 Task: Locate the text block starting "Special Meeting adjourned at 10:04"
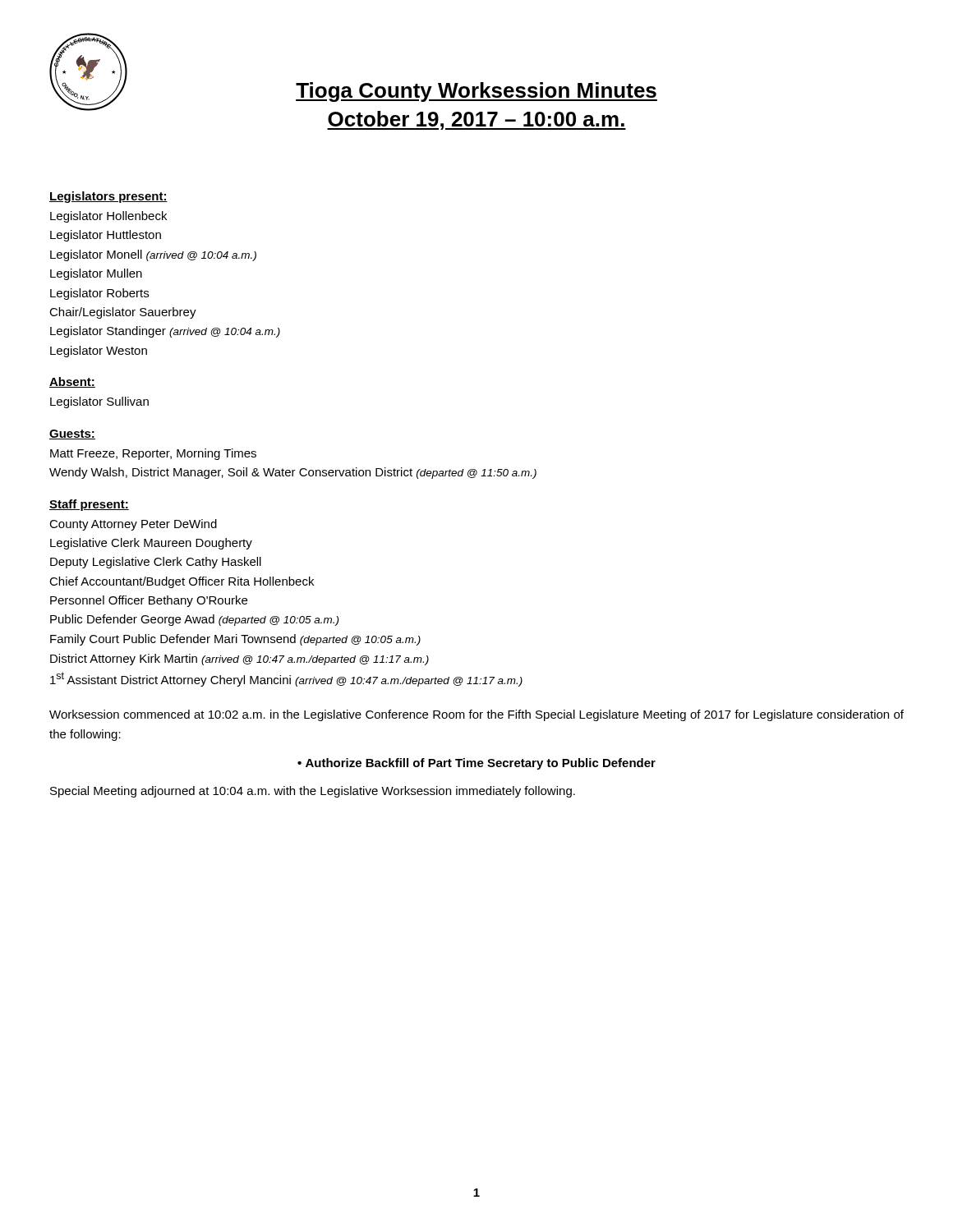(x=313, y=790)
